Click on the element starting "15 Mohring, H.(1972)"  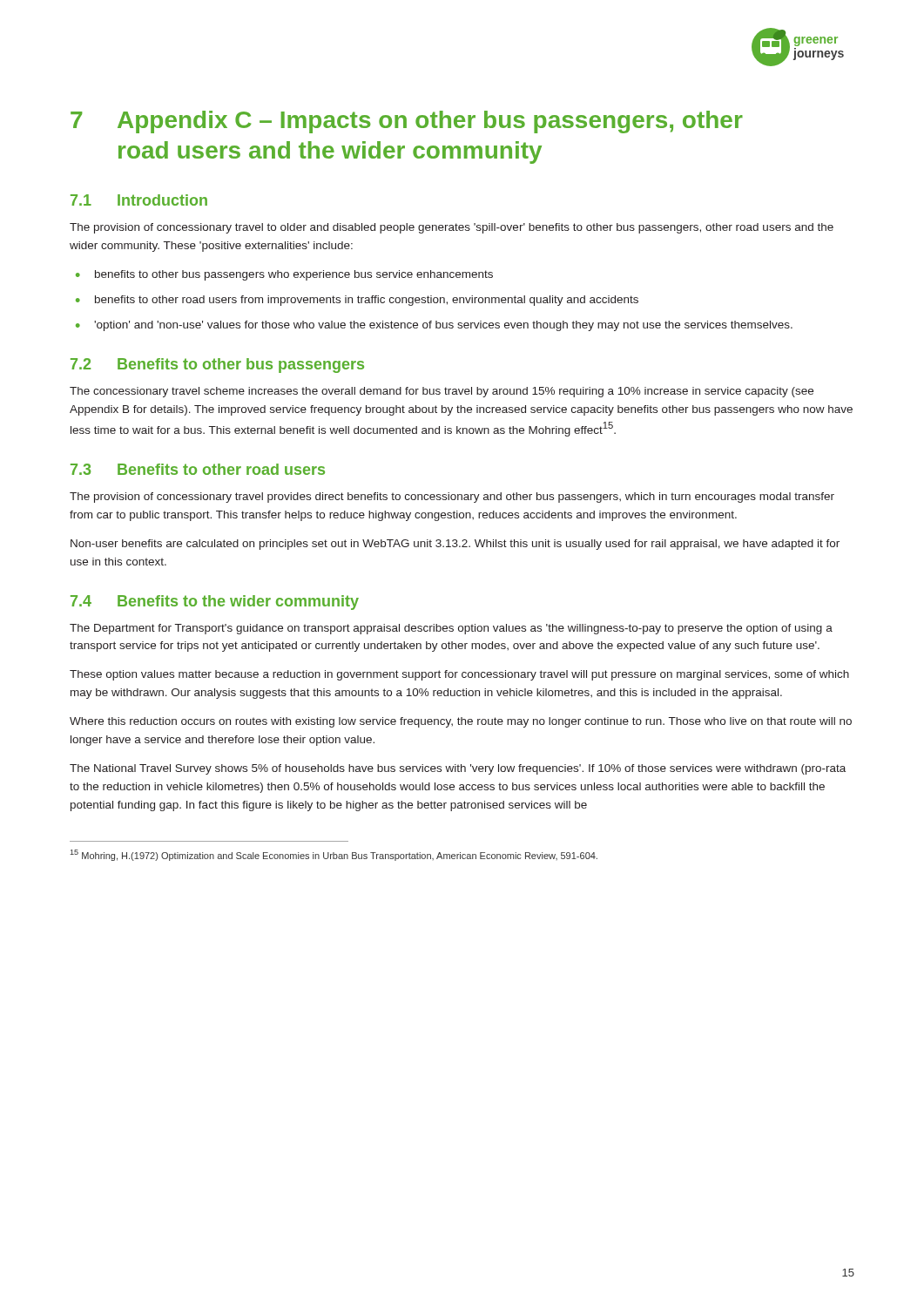(x=334, y=854)
